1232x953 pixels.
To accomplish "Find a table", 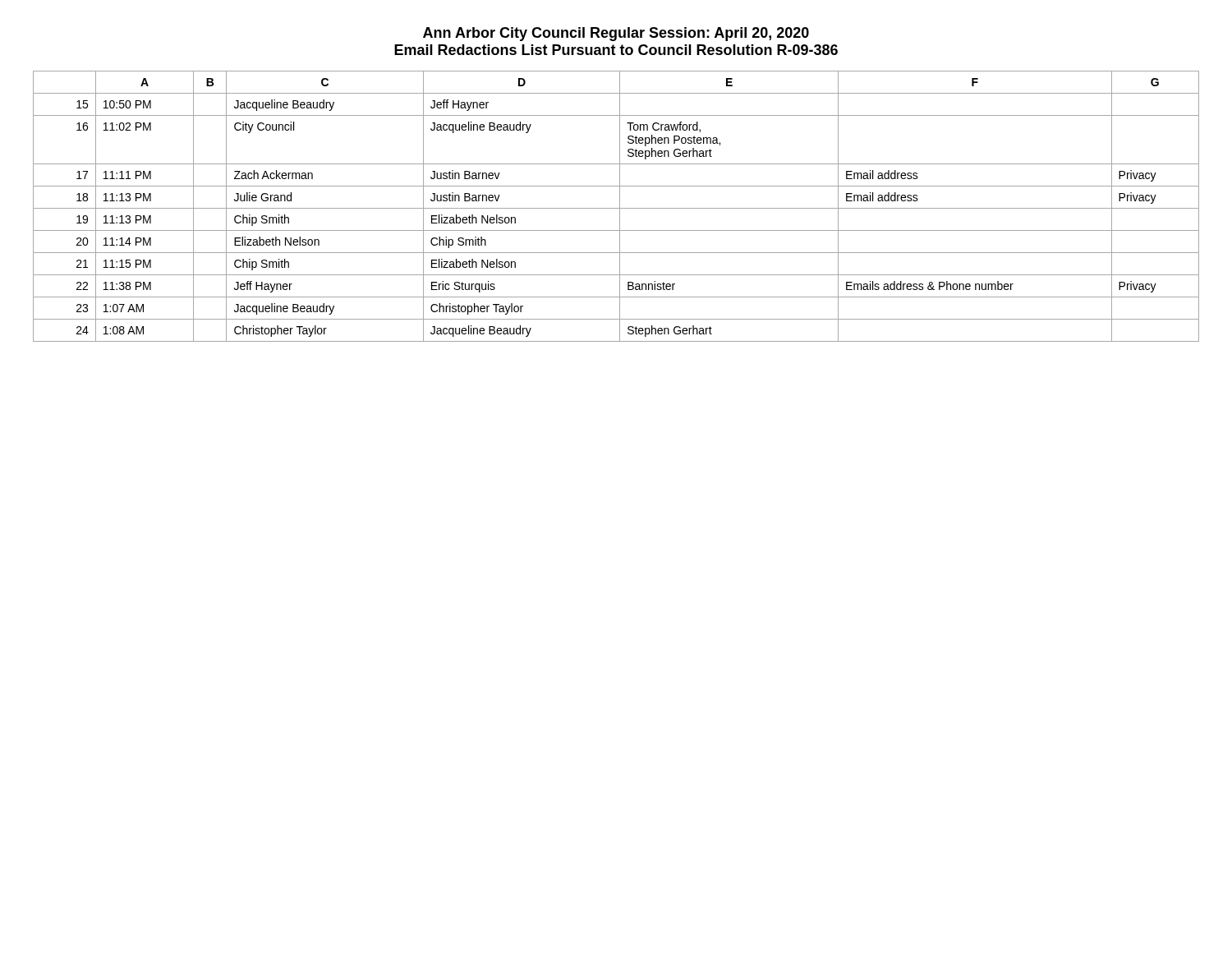I will point(616,206).
